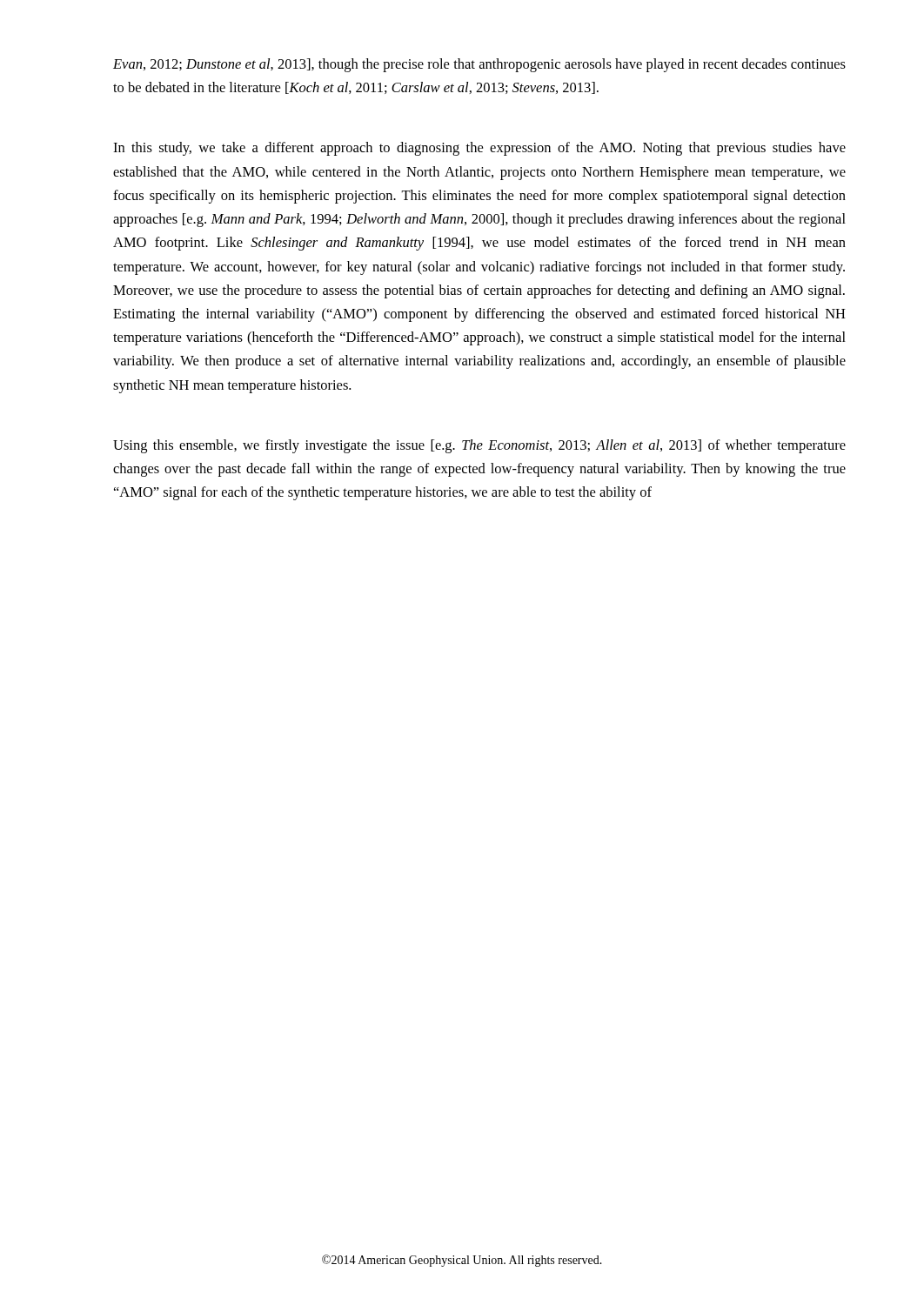Where is the passage that starts "Evan, 2012; Dunstone et al, 2013],"?

[x=479, y=76]
